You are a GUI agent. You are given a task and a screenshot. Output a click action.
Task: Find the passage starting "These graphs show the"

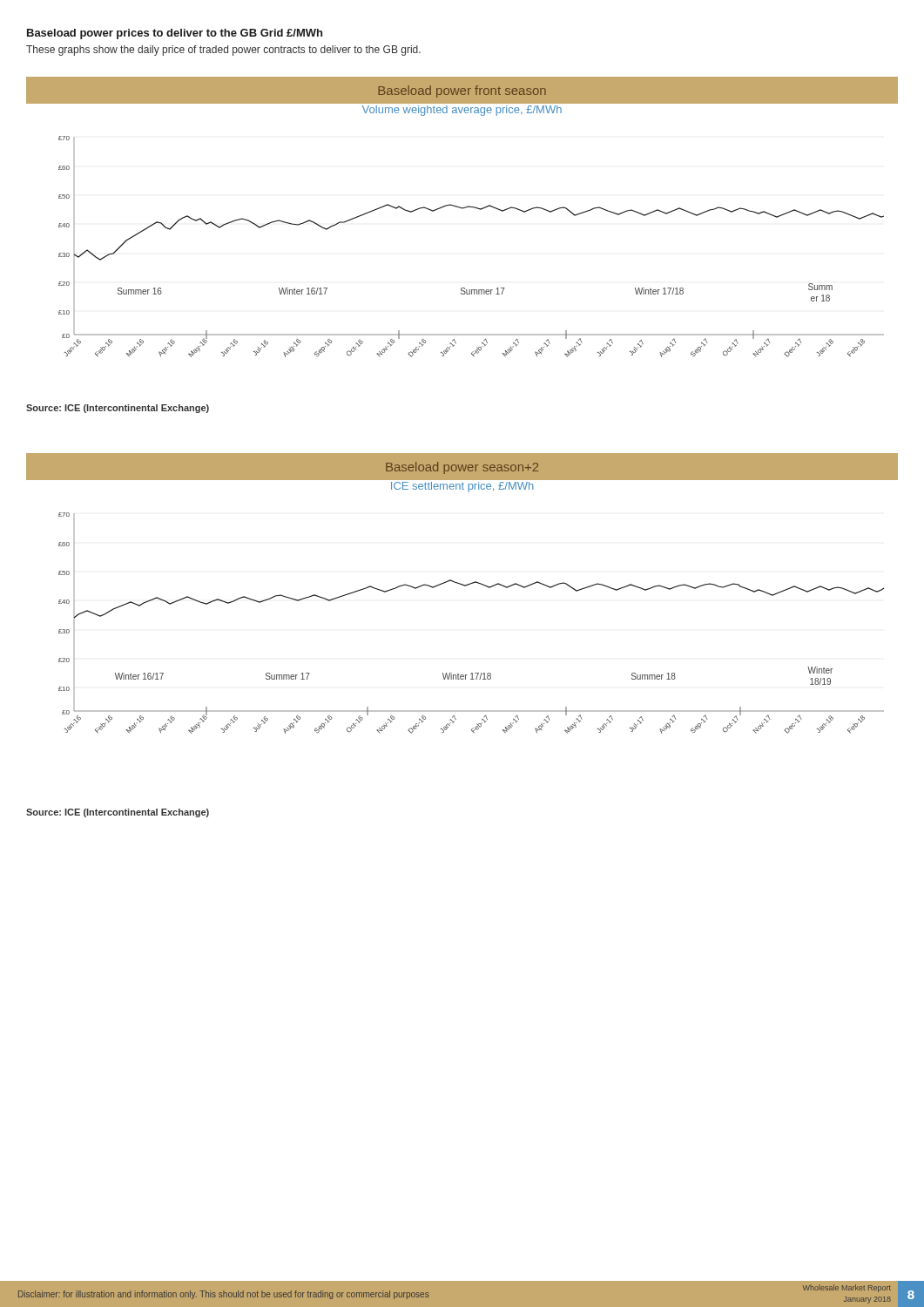(224, 50)
